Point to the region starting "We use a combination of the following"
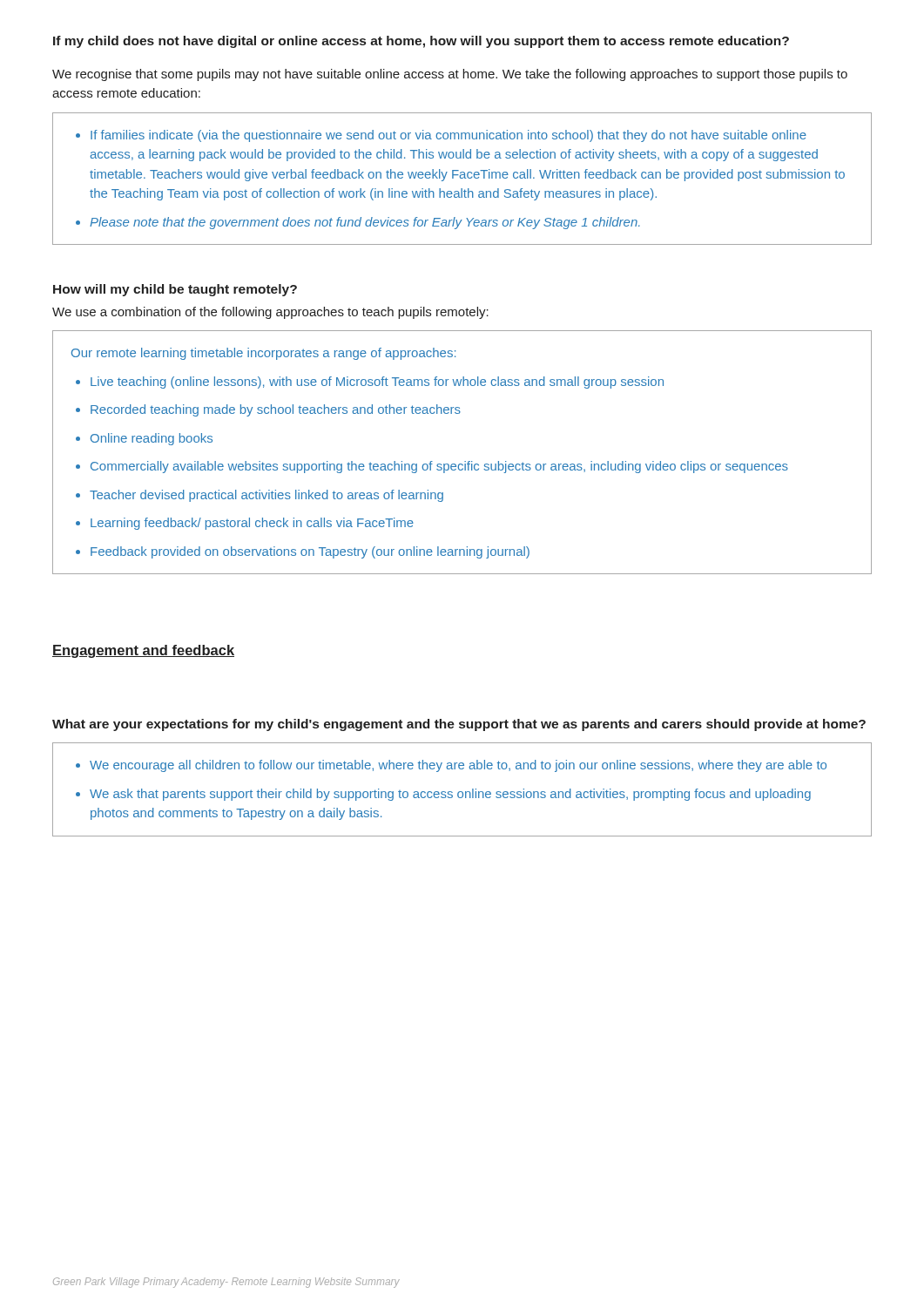This screenshot has height=1307, width=924. 271,311
